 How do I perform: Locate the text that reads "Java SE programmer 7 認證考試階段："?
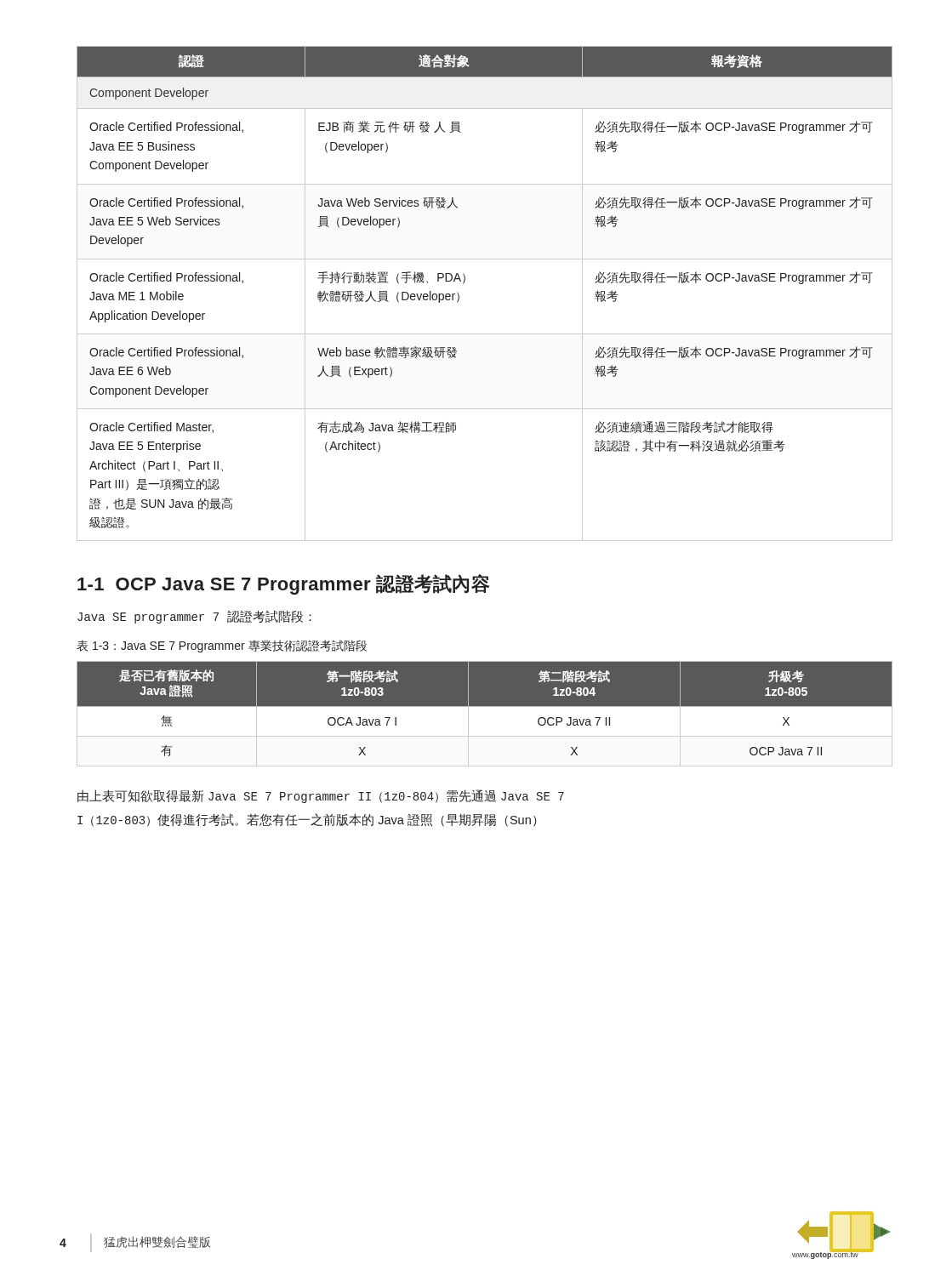[x=196, y=618]
